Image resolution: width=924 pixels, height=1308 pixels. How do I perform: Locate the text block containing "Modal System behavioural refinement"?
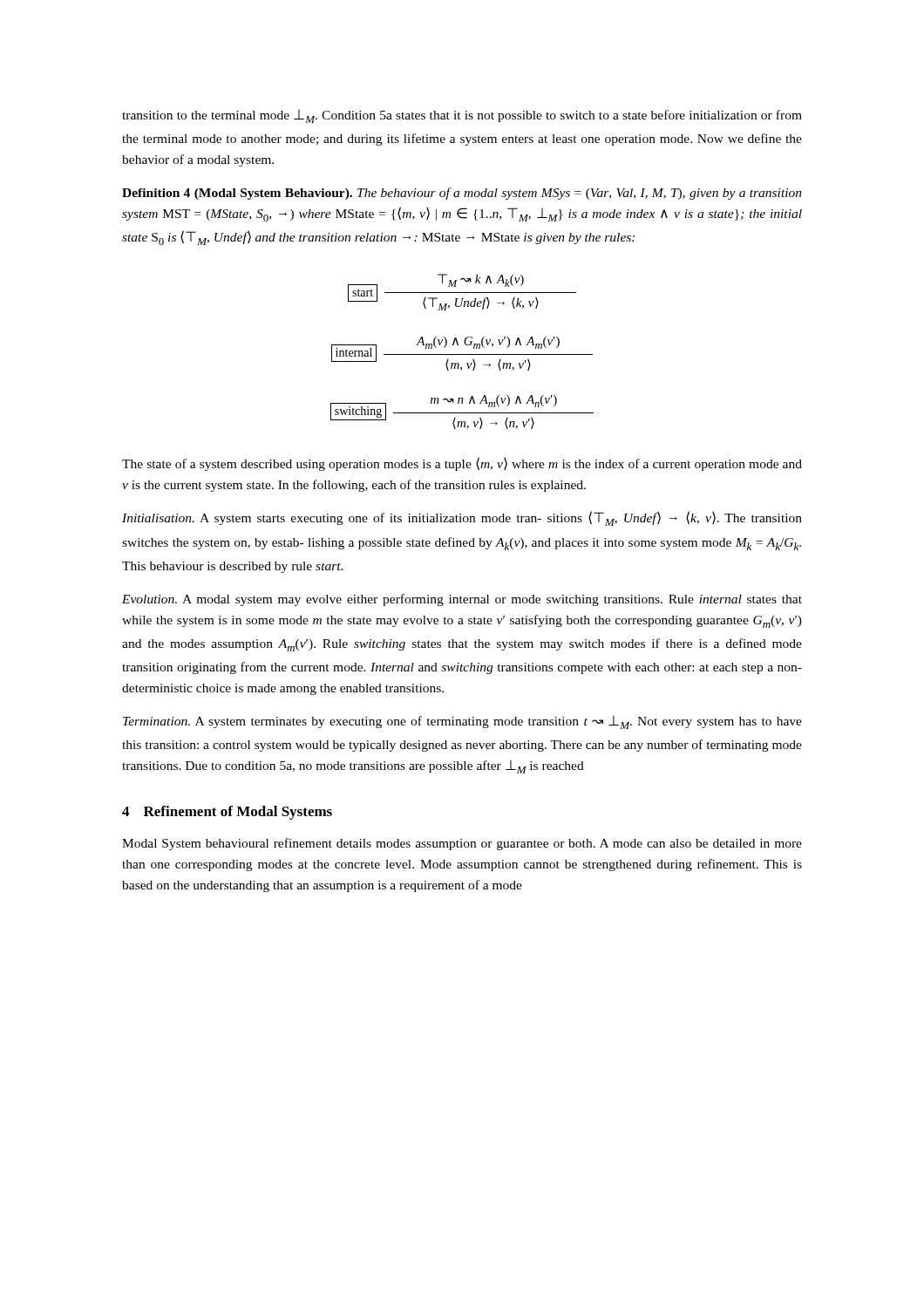click(462, 864)
